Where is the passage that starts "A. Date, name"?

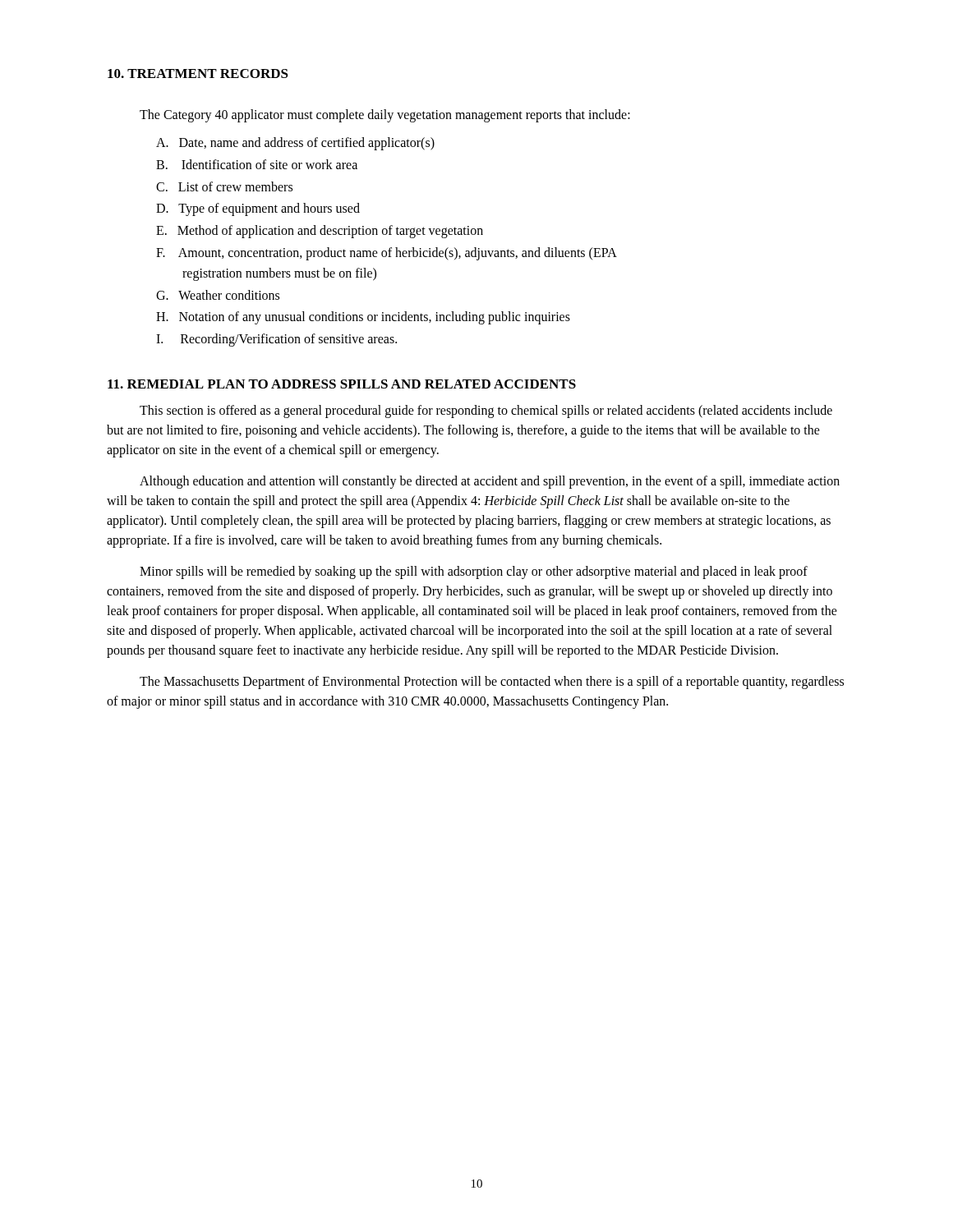click(295, 142)
